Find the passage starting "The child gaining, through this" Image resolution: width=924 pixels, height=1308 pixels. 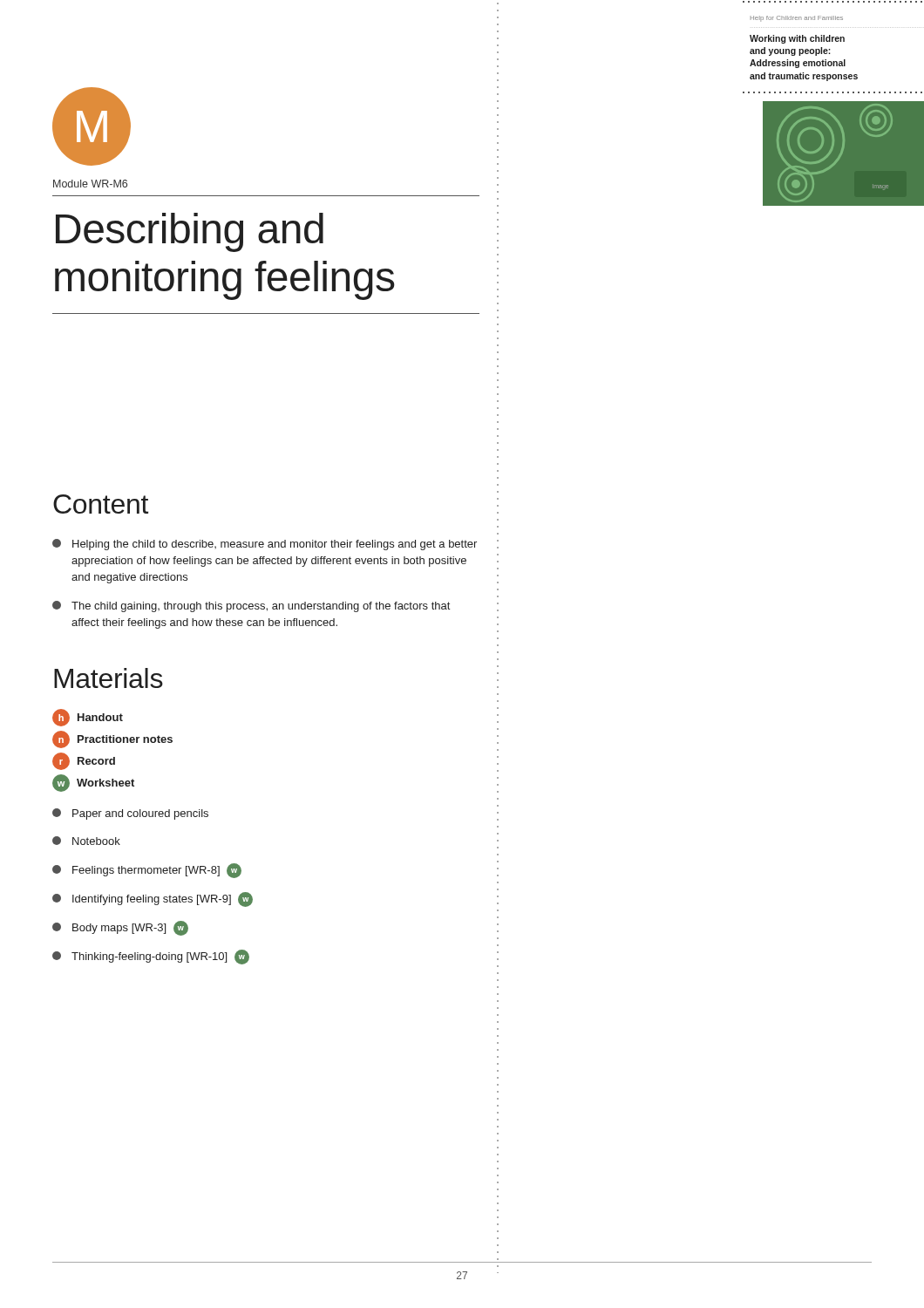(x=266, y=615)
